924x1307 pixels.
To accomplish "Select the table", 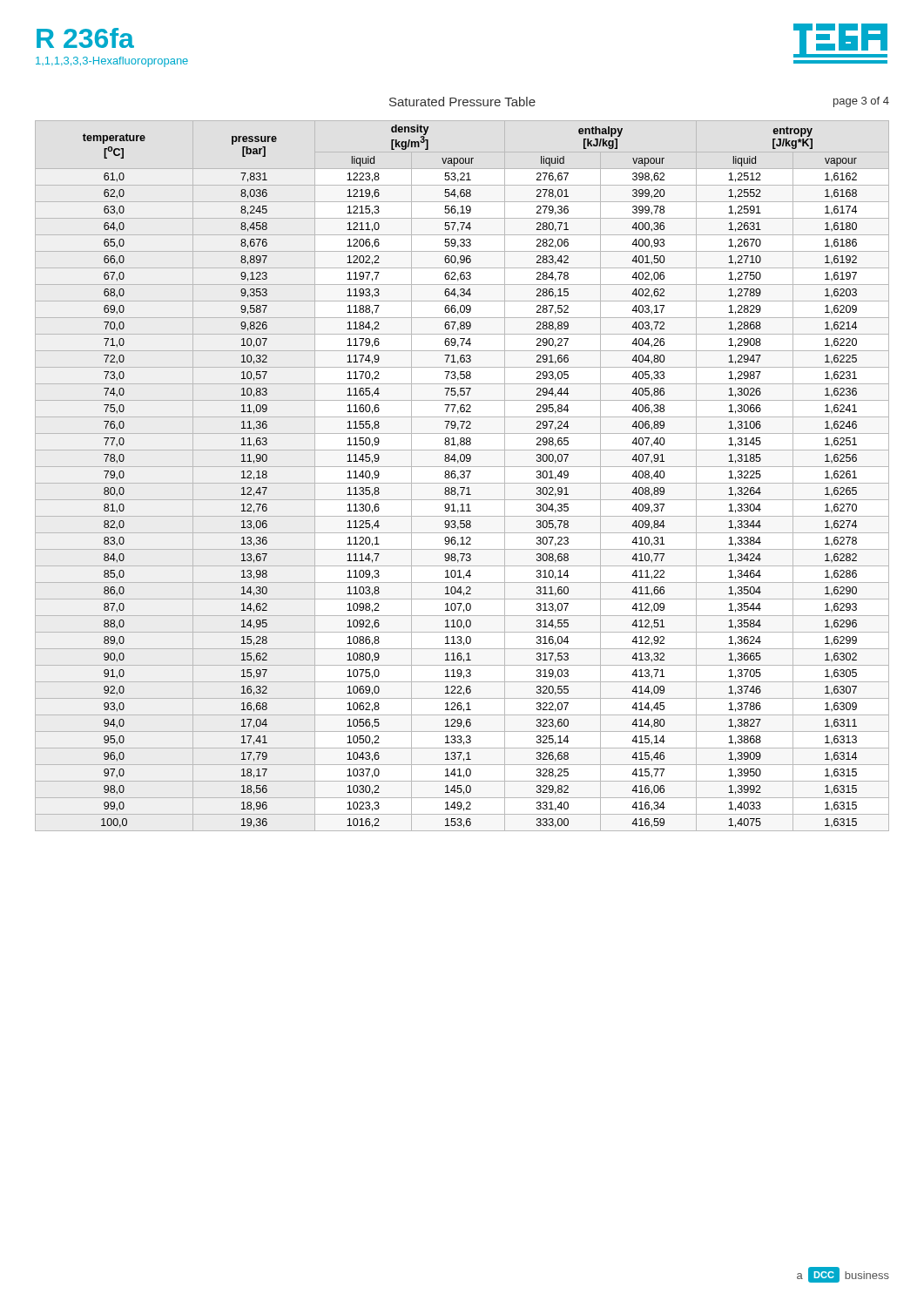I will (462, 476).
